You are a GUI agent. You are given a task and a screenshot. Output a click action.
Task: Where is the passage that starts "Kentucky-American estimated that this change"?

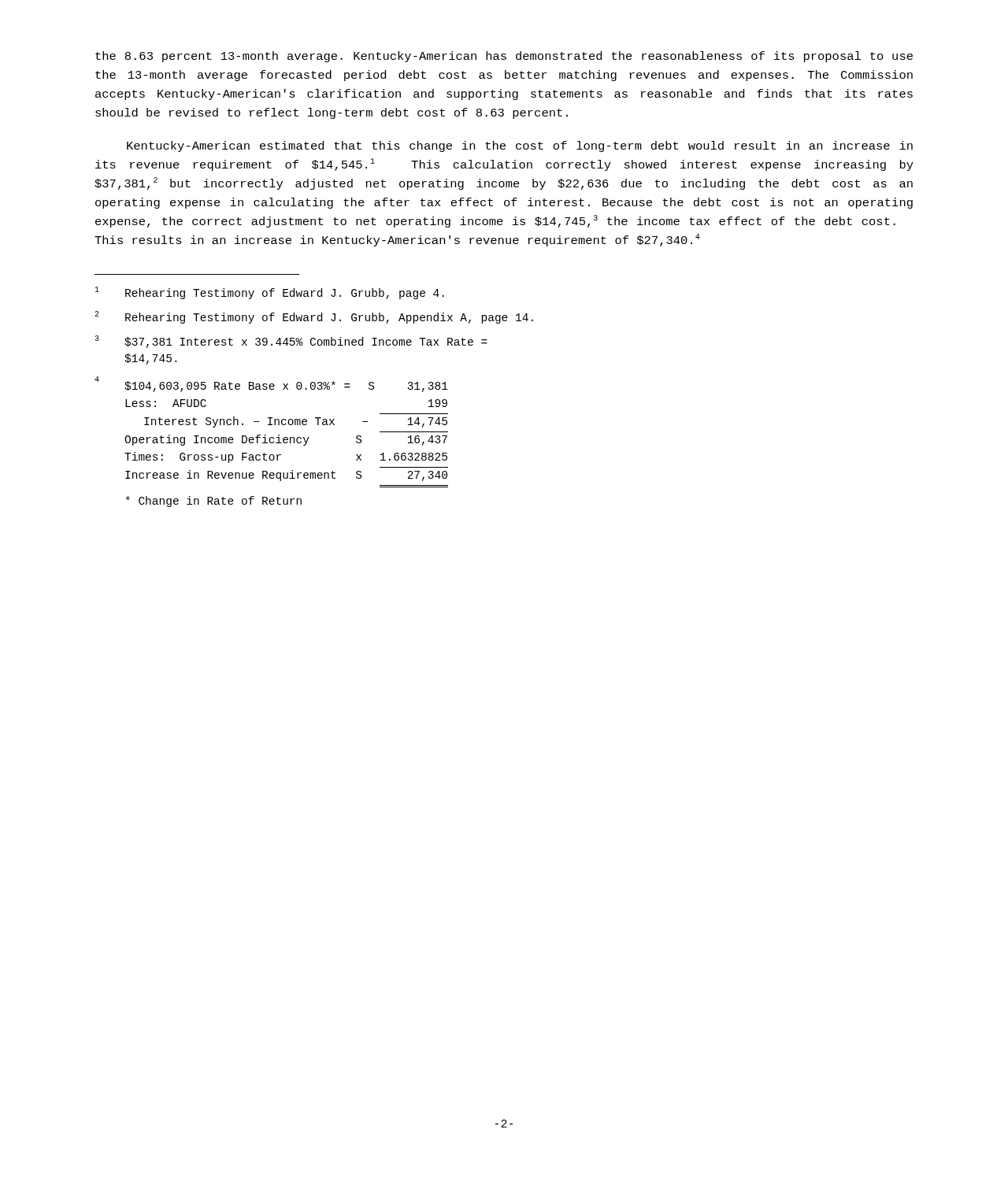504,194
